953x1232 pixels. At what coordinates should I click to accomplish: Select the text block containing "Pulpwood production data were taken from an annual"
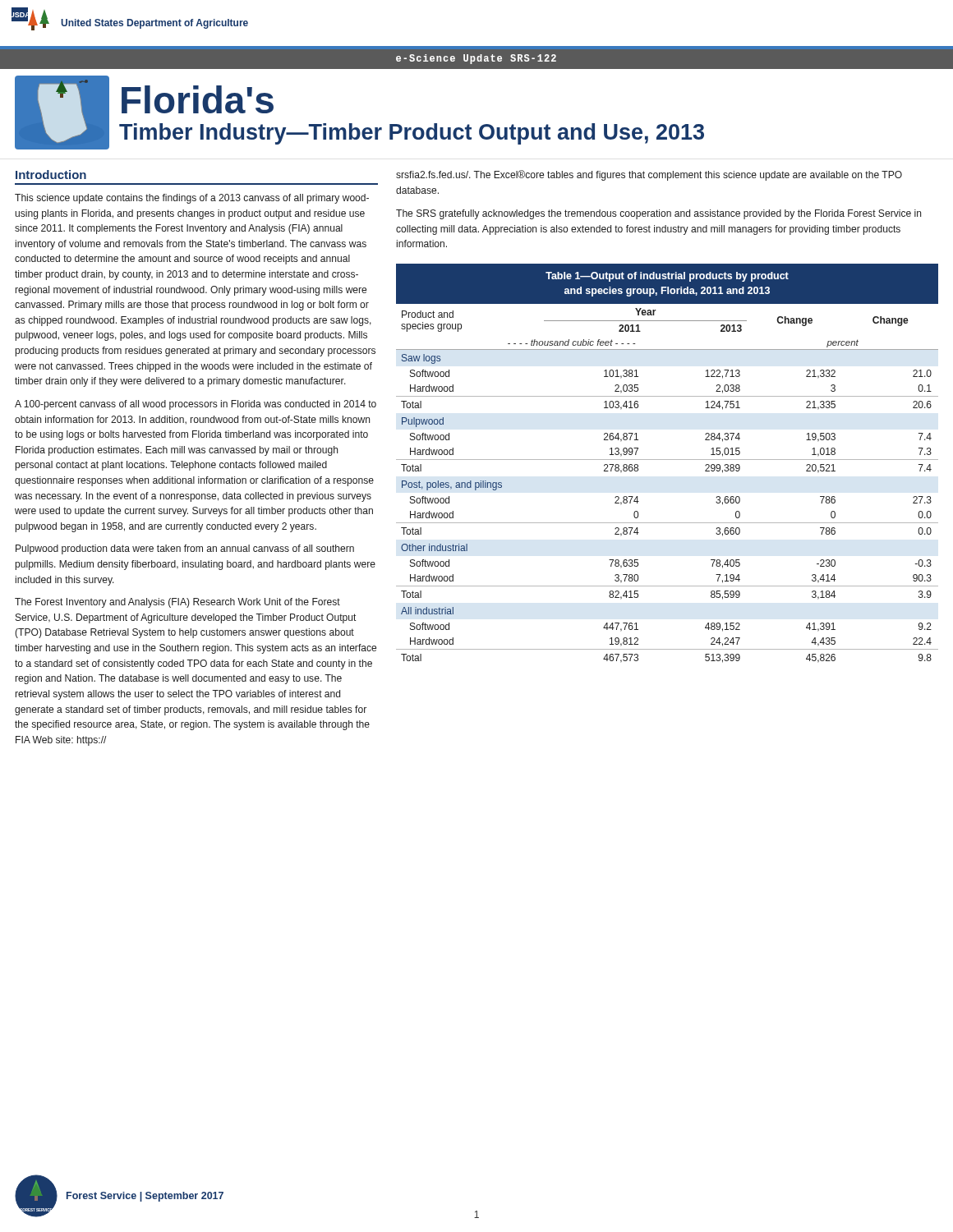point(195,564)
